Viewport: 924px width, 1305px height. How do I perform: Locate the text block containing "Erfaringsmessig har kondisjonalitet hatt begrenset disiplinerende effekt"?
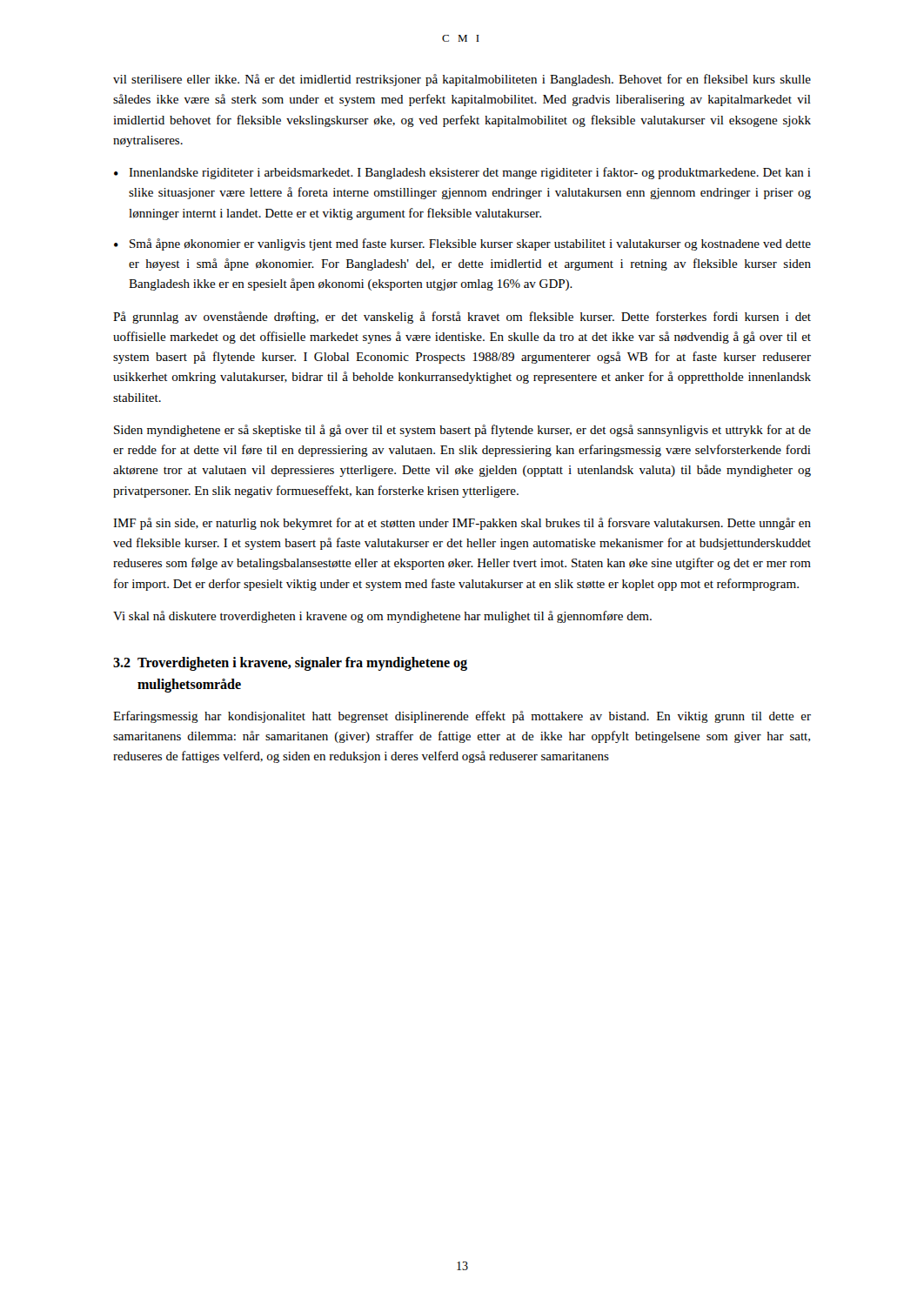point(462,736)
